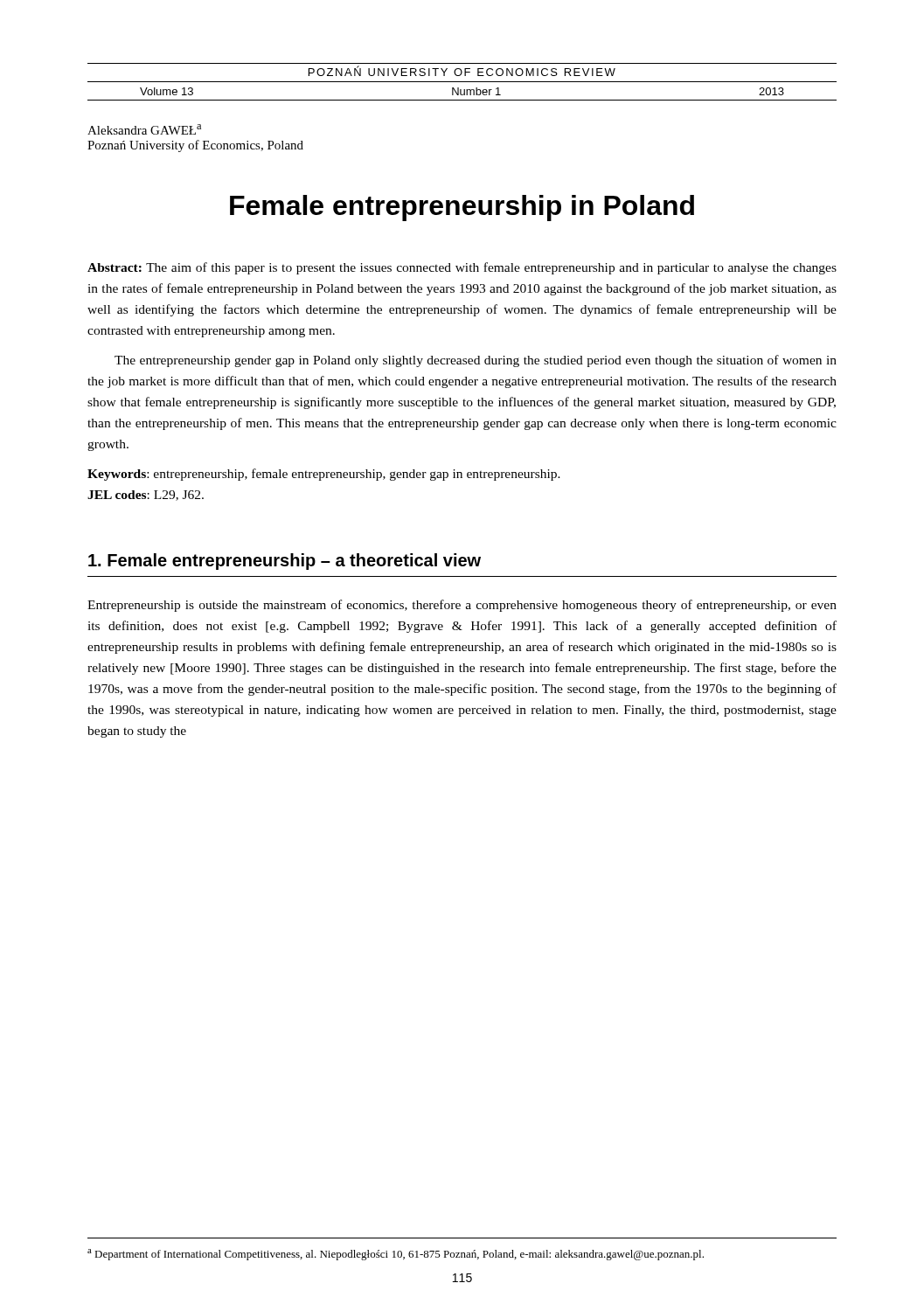The width and height of the screenshot is (924, 1311).
Task: Point to "Female entrepreneurship in Poland"
Action: coord(462,206)
